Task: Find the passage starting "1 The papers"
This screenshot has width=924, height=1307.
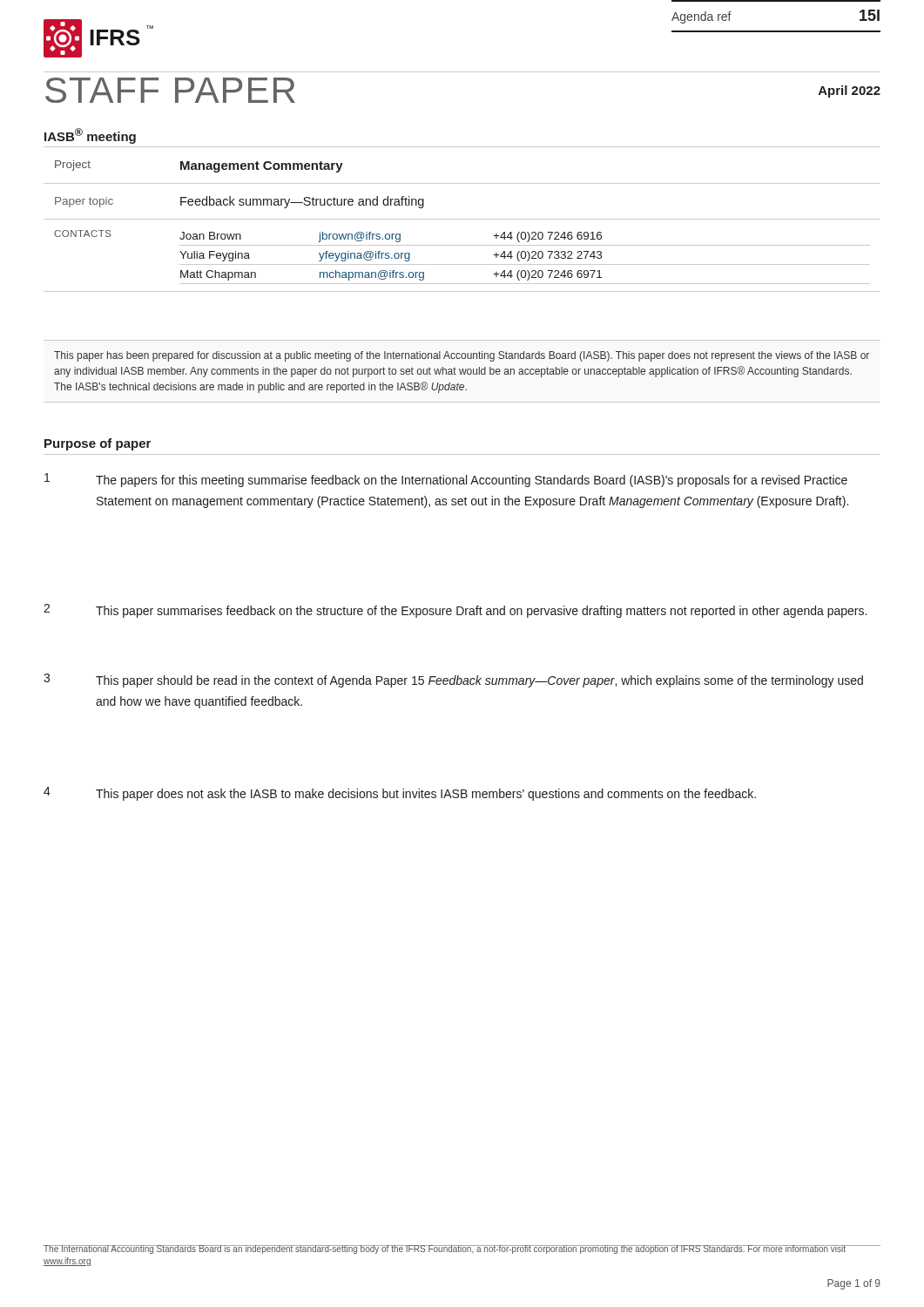Action: (462, 491)
